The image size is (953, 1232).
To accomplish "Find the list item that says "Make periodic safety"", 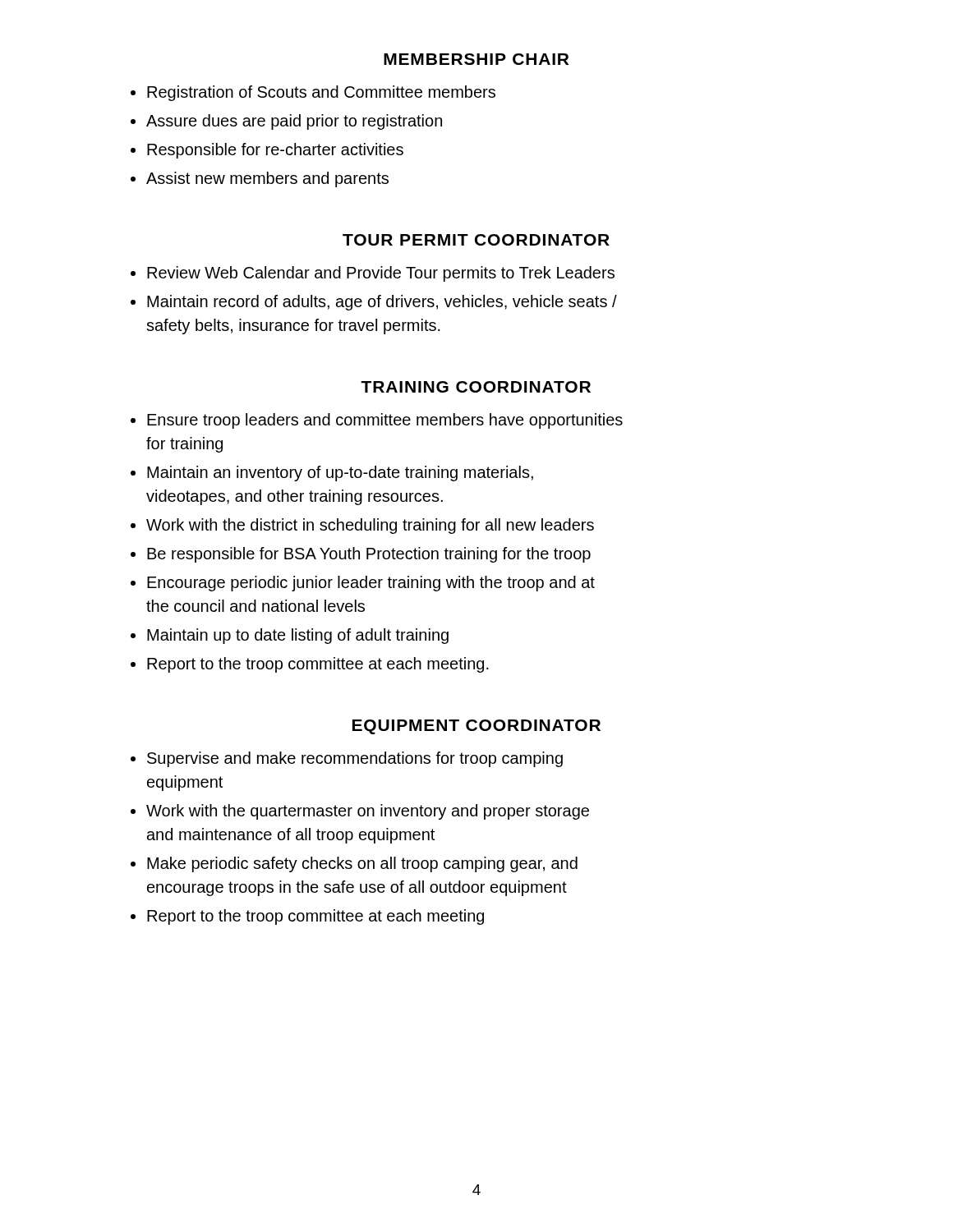I will (362, 875).
